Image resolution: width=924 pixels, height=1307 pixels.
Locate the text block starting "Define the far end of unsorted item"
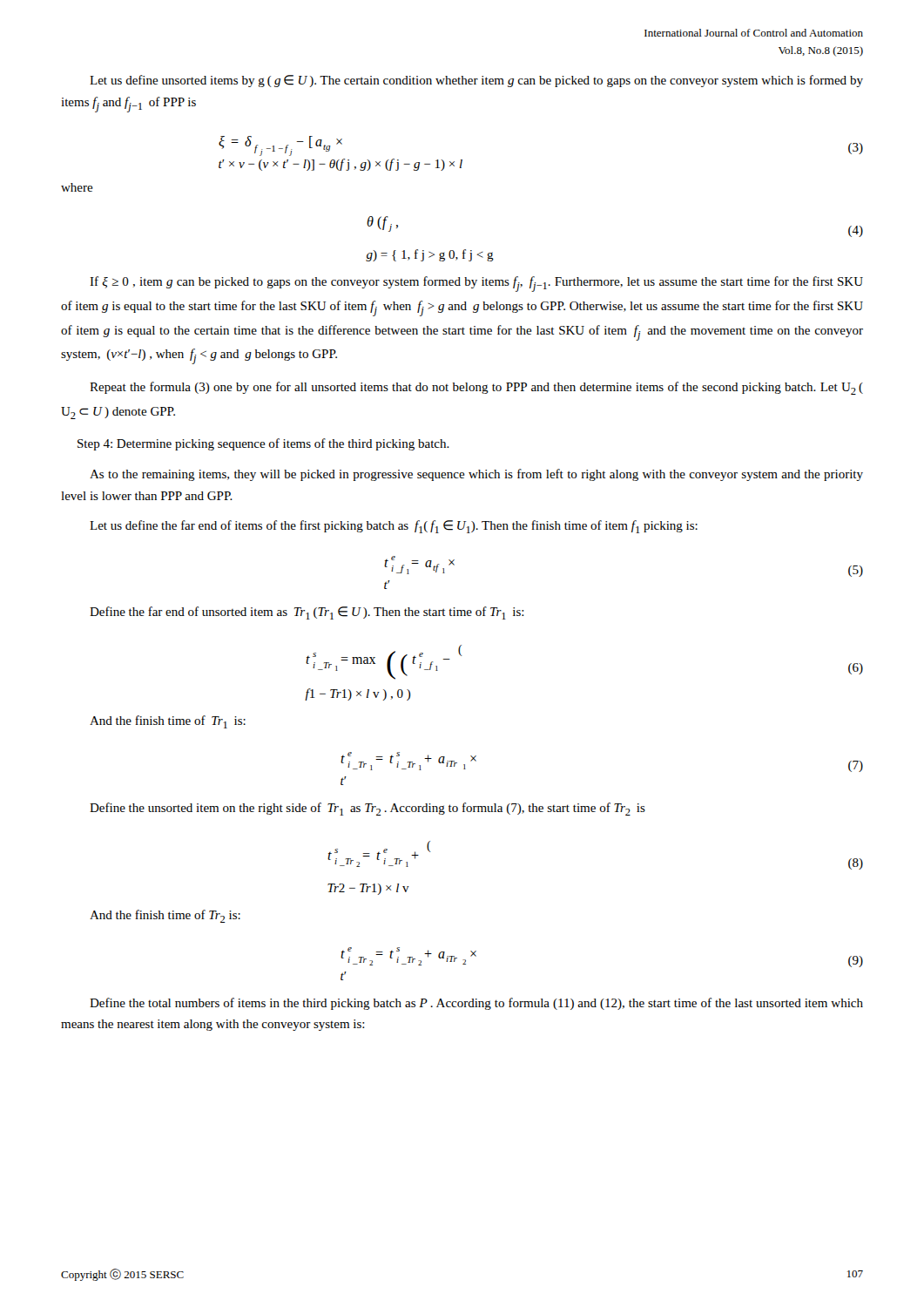tap(307, 613)
